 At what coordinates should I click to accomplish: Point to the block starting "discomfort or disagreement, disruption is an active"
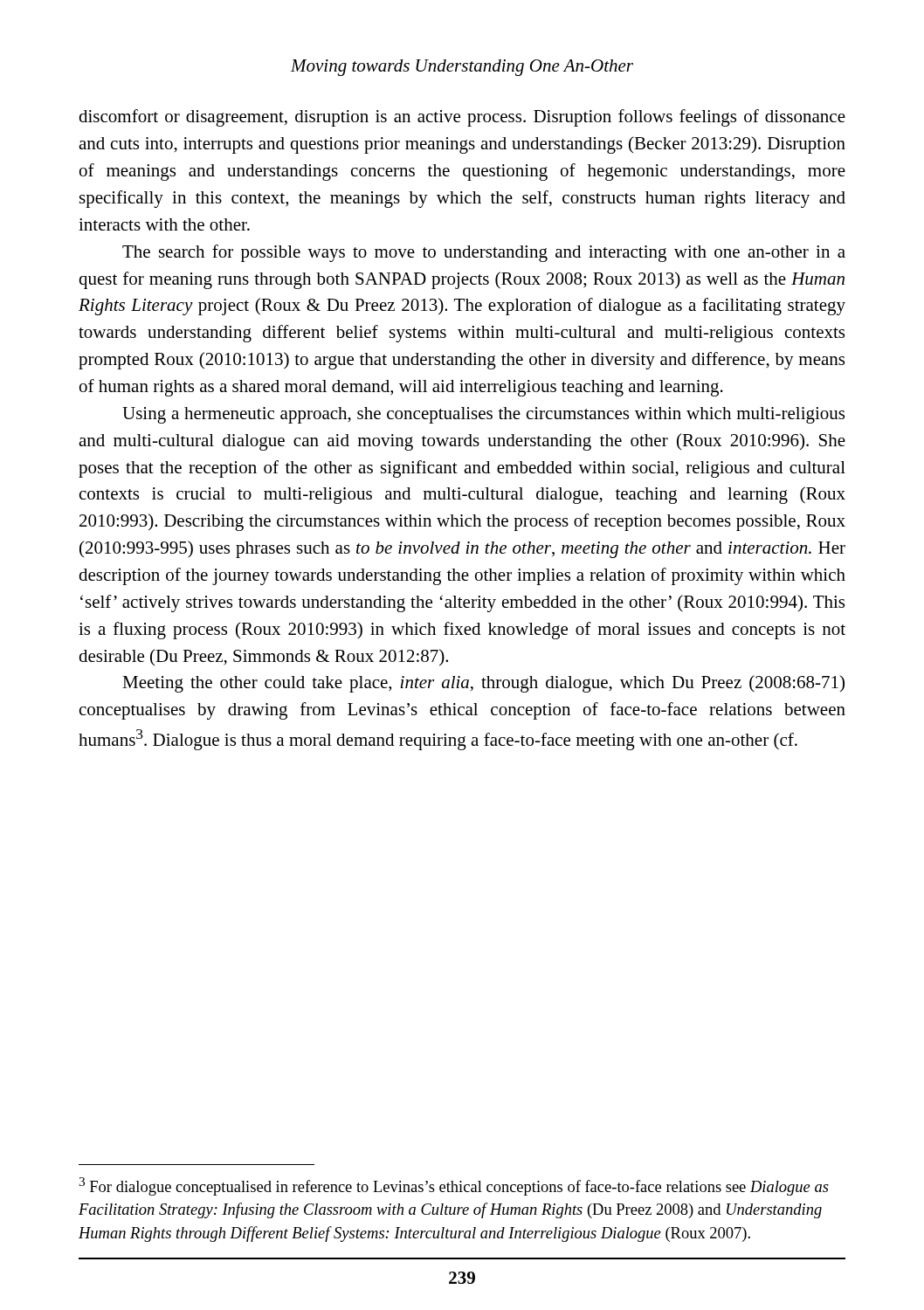pyautogui.click(x=462, y=429)
